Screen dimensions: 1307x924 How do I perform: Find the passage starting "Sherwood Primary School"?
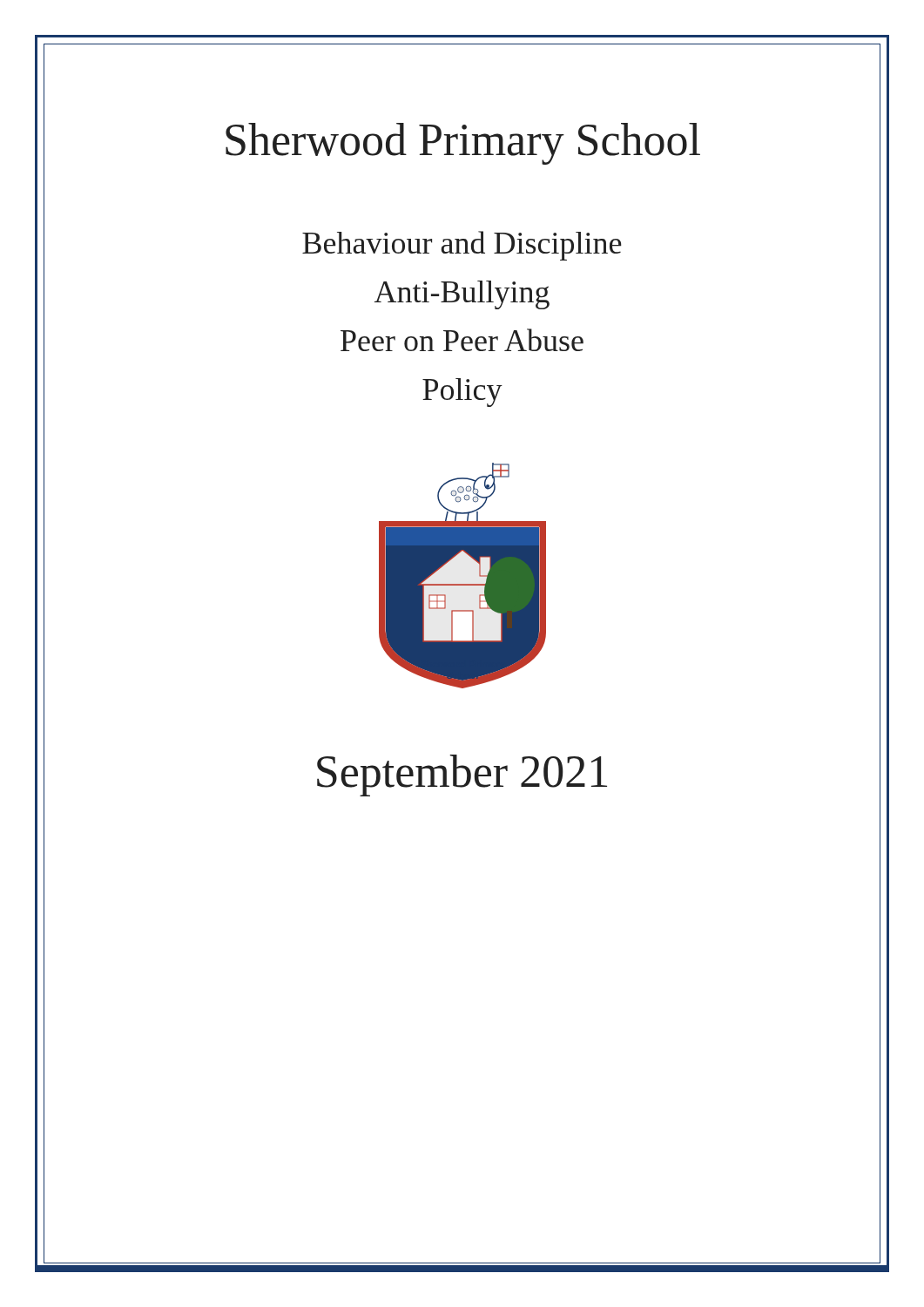pyautogui.click(x=462, y=140)
